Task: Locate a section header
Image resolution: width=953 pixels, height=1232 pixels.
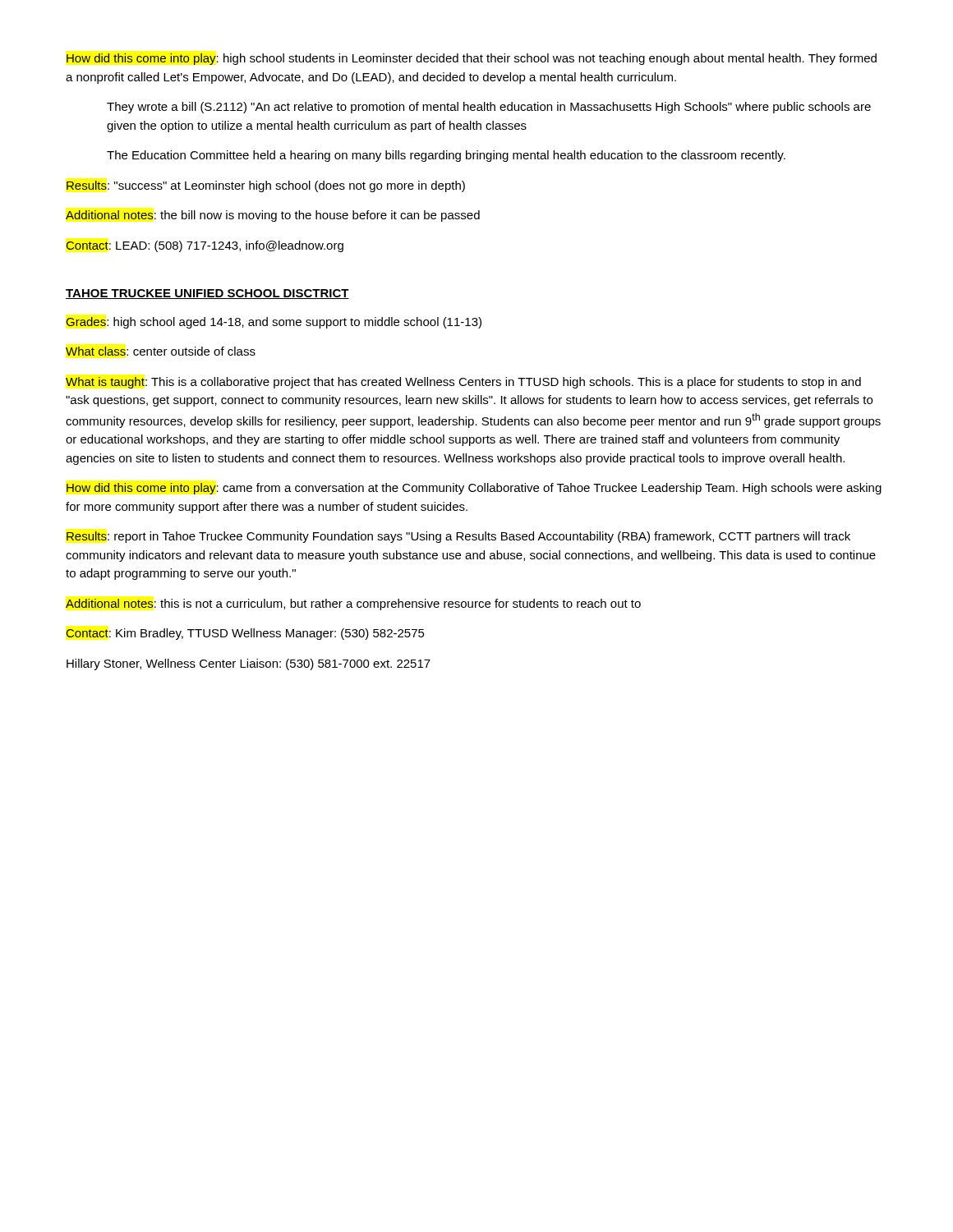Action: pos(207,293)
